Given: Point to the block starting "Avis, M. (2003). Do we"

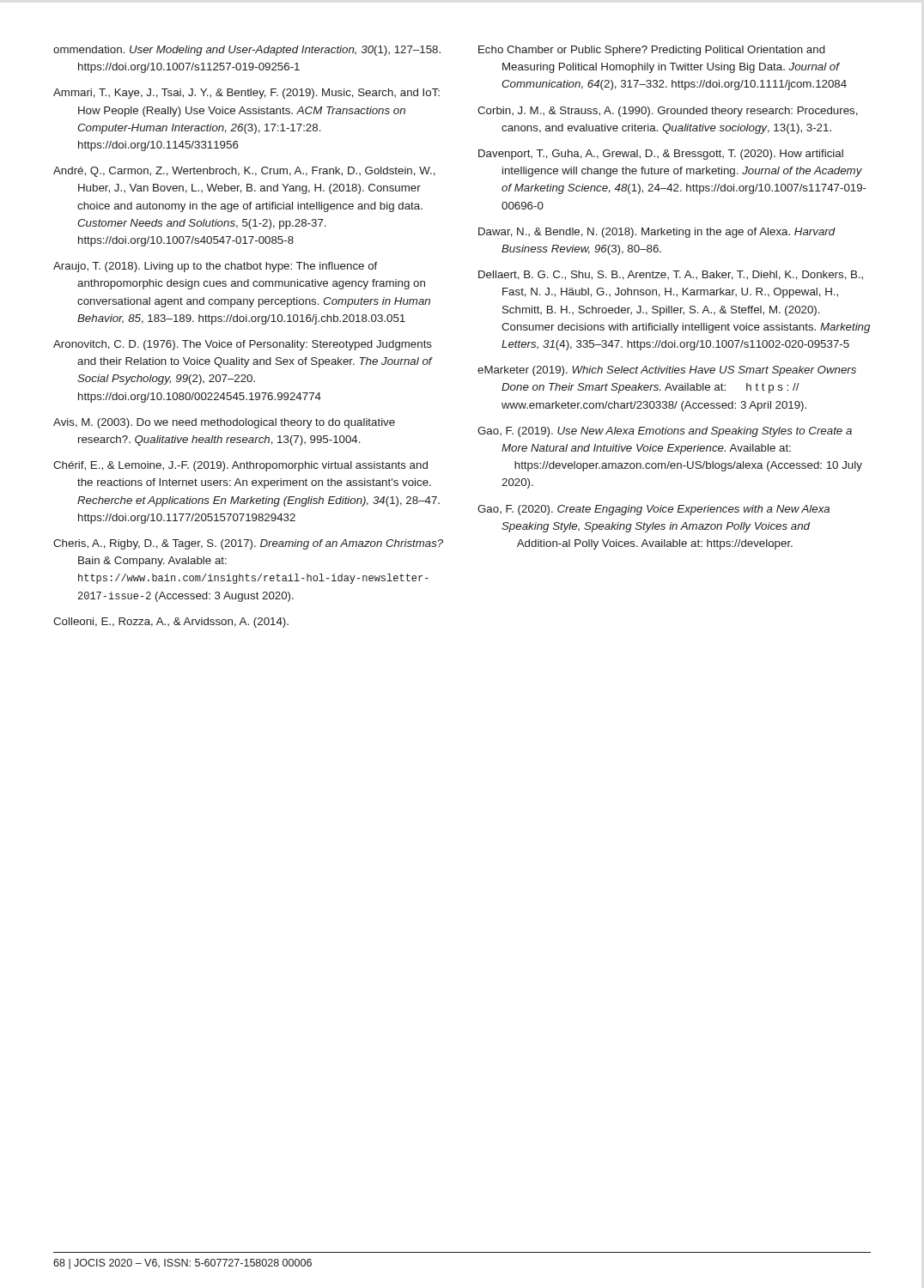Looking at the screenshot, I should pos(224,431).
